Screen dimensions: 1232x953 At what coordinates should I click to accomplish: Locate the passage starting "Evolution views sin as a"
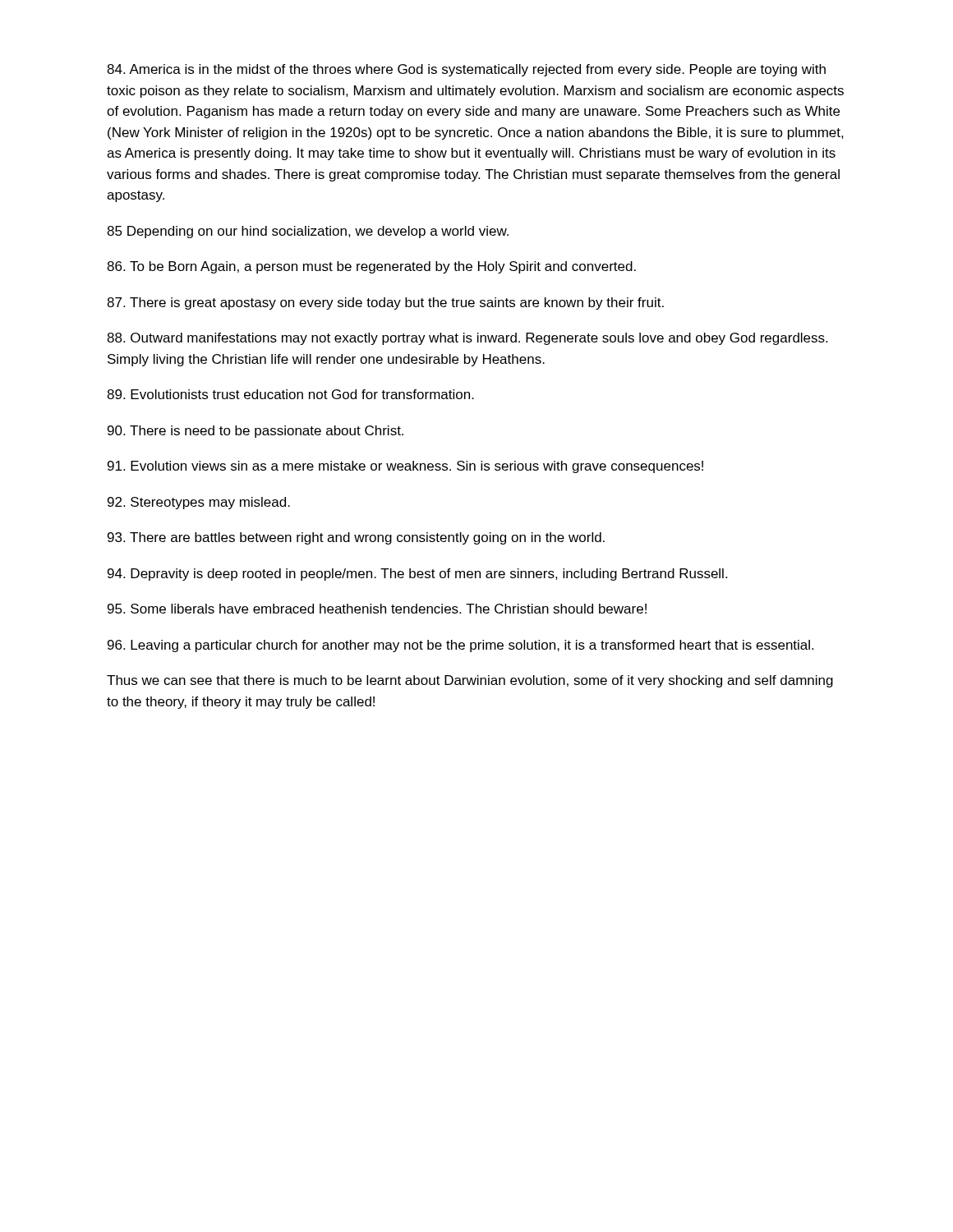click(x=406, y=466)
